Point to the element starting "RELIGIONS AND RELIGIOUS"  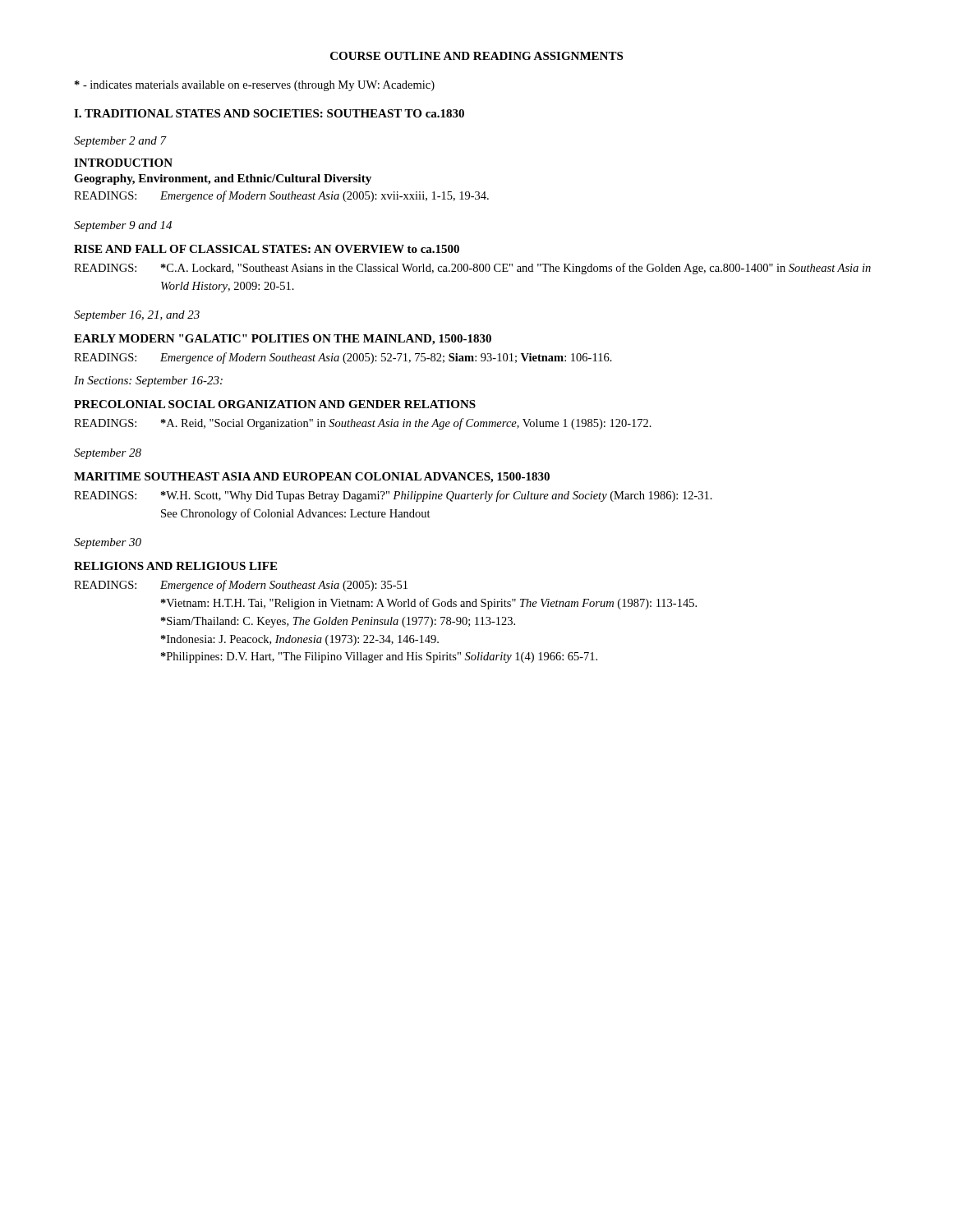coord(176,566)
